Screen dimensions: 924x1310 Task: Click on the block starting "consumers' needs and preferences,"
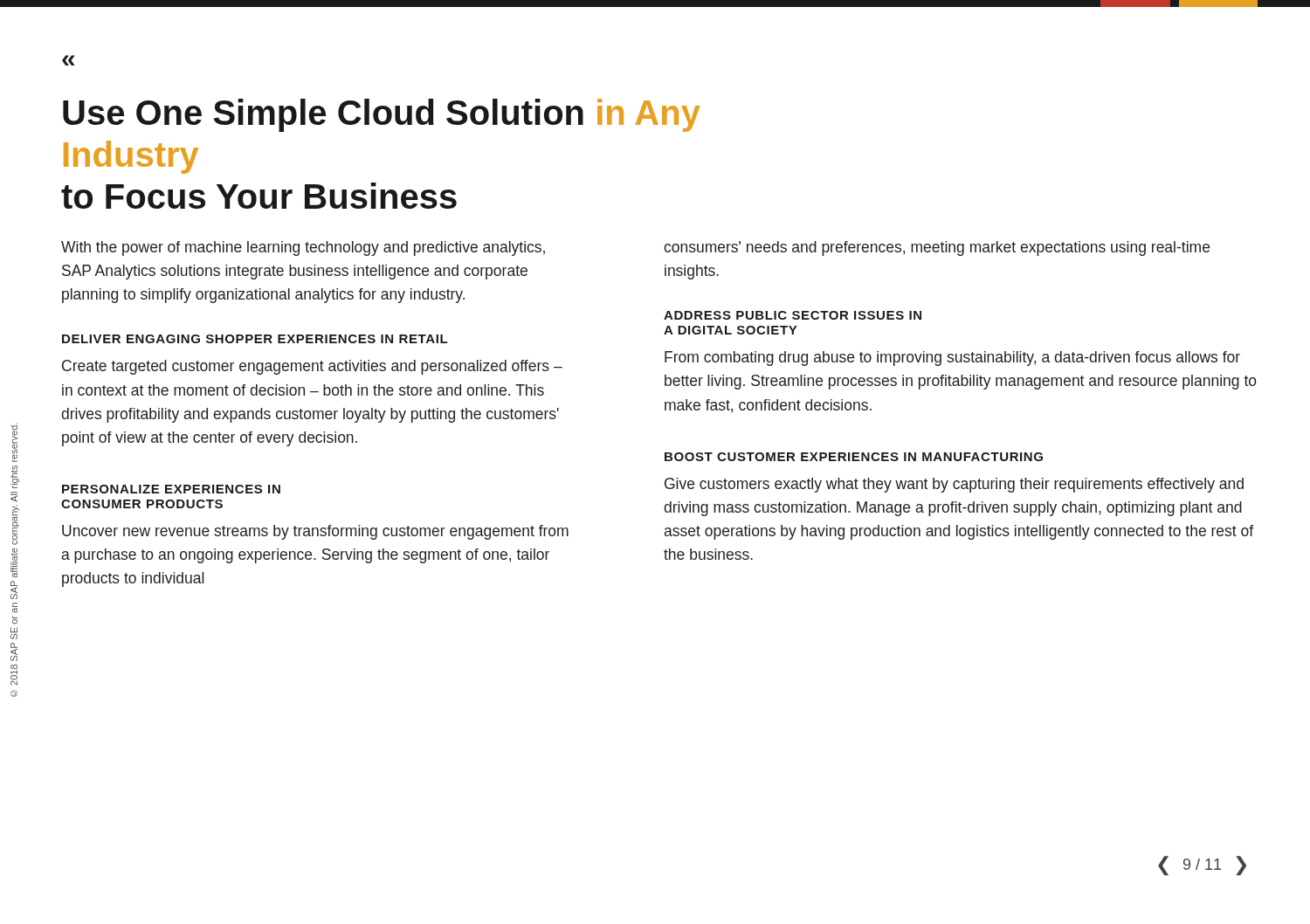coord(937,259)
